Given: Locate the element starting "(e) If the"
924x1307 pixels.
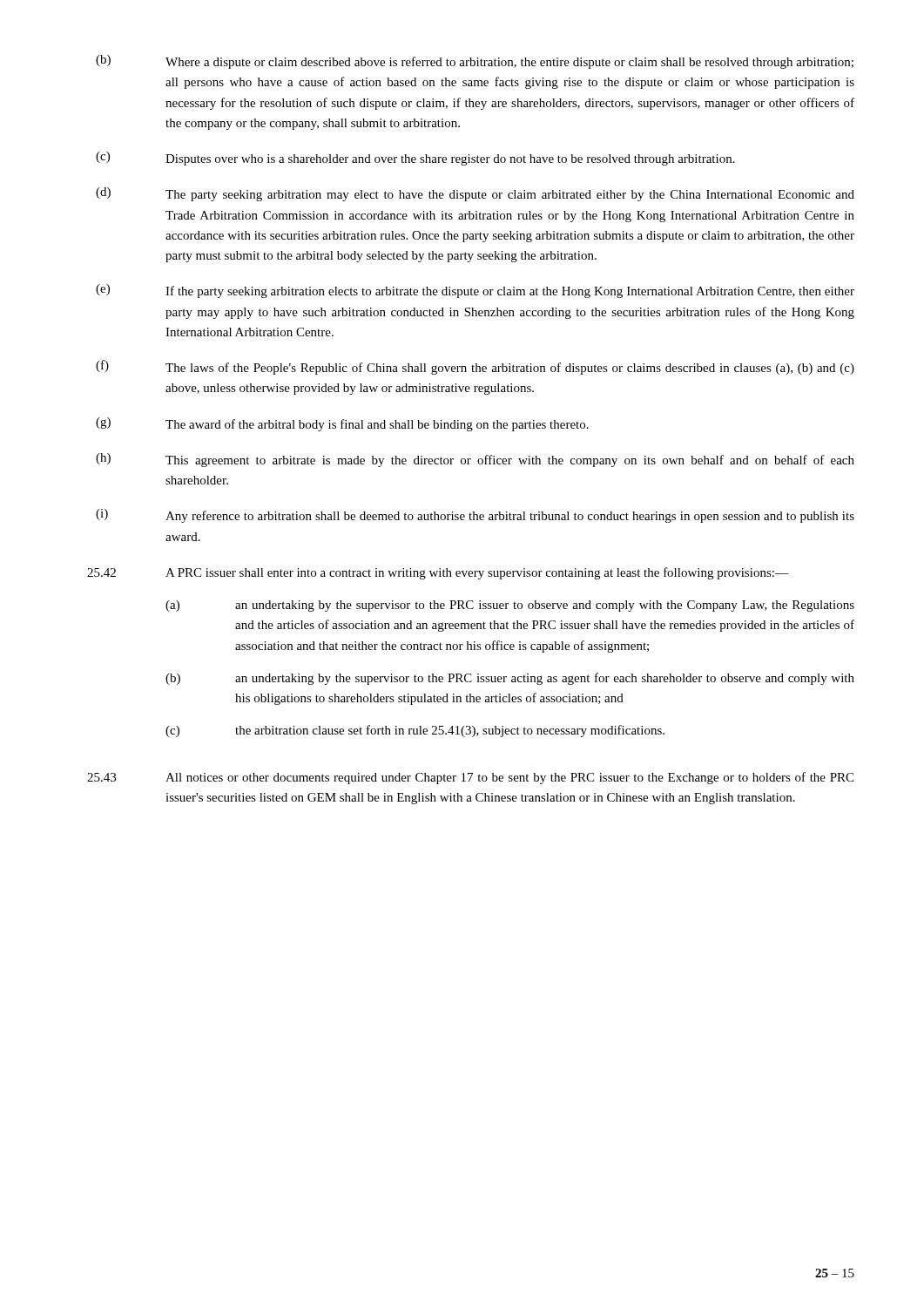Looking at the screenshot, I should point(471,312).
